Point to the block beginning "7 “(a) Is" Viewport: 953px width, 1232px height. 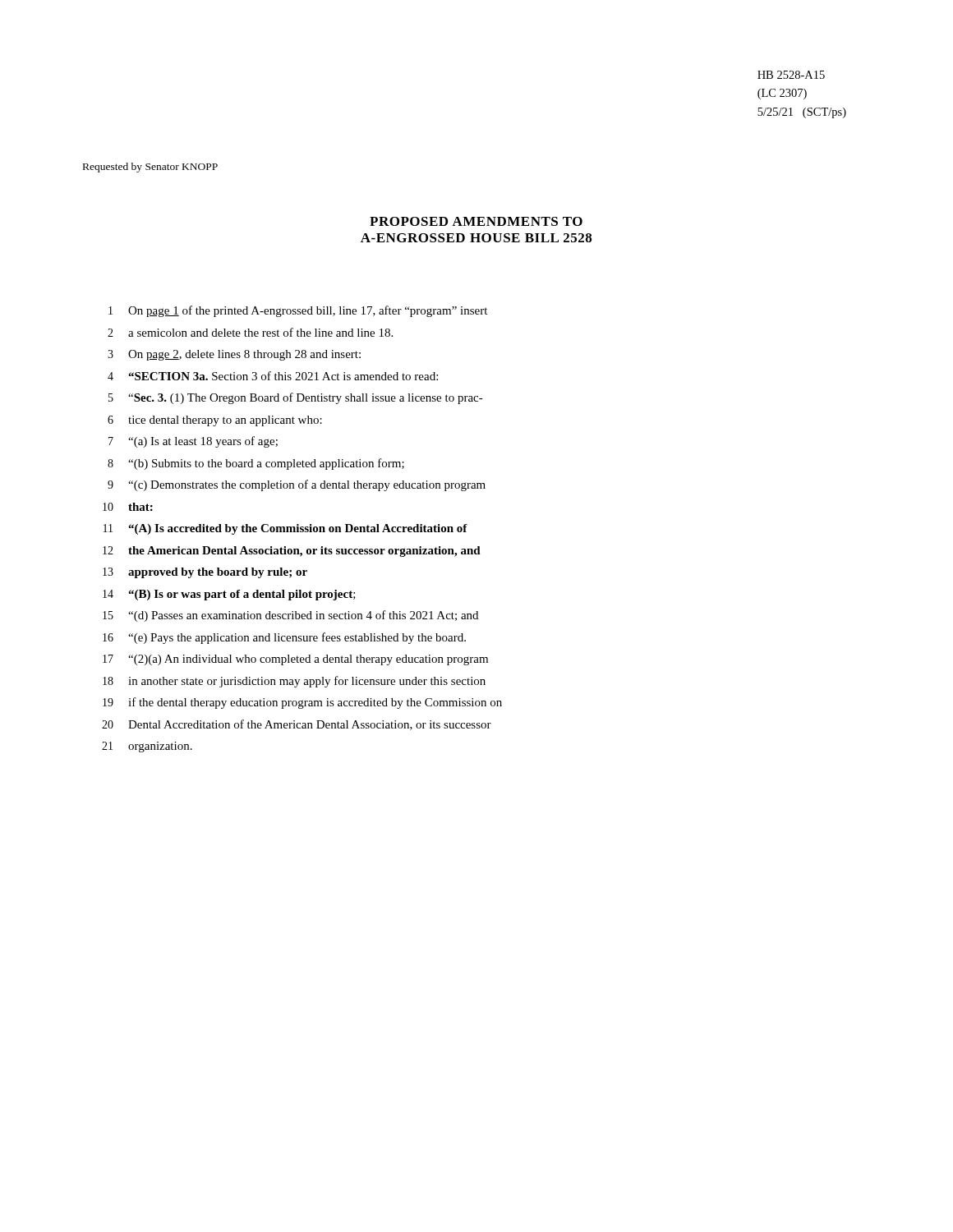[193, 442]
